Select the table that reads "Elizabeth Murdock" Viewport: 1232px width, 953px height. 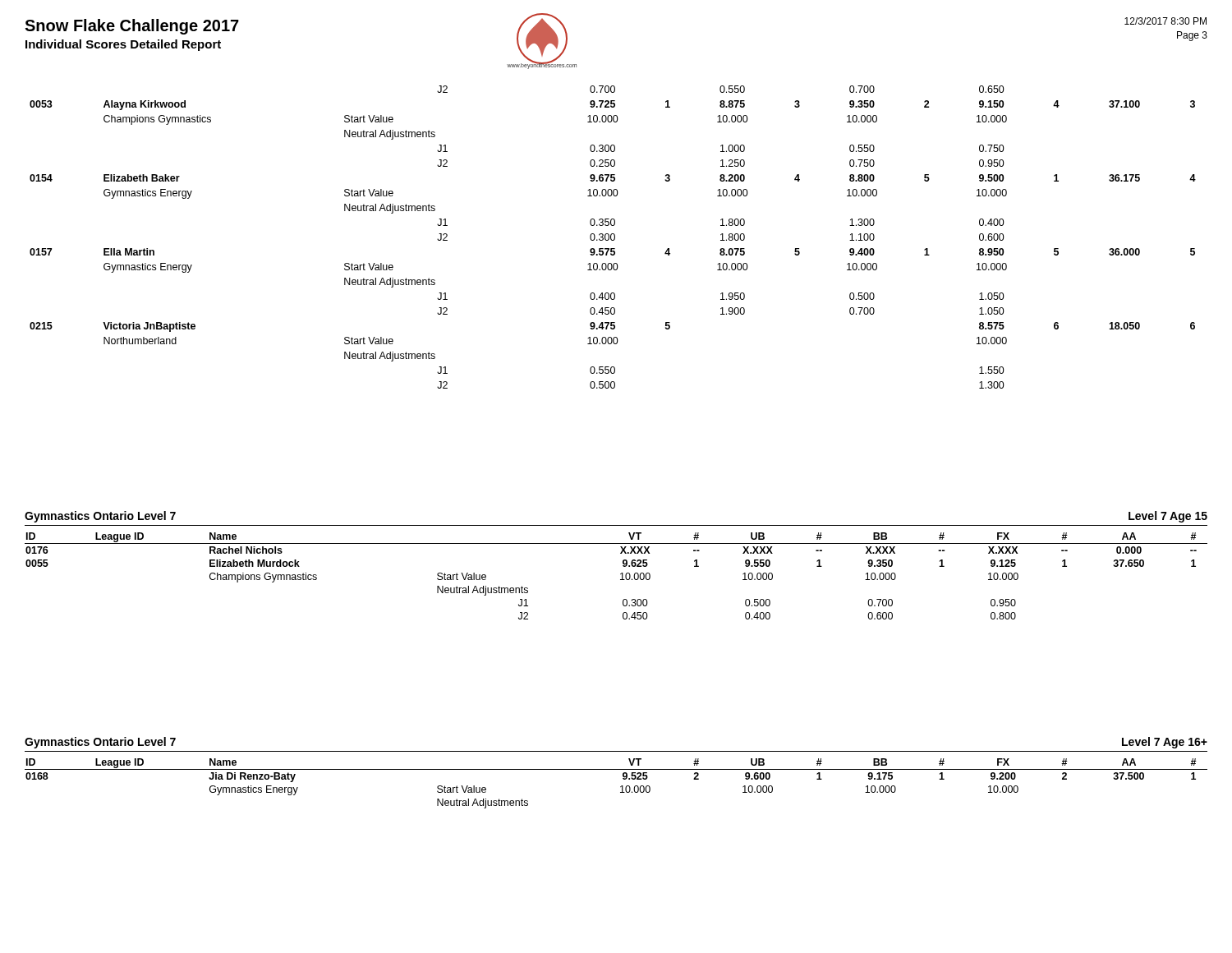point(616,576)
